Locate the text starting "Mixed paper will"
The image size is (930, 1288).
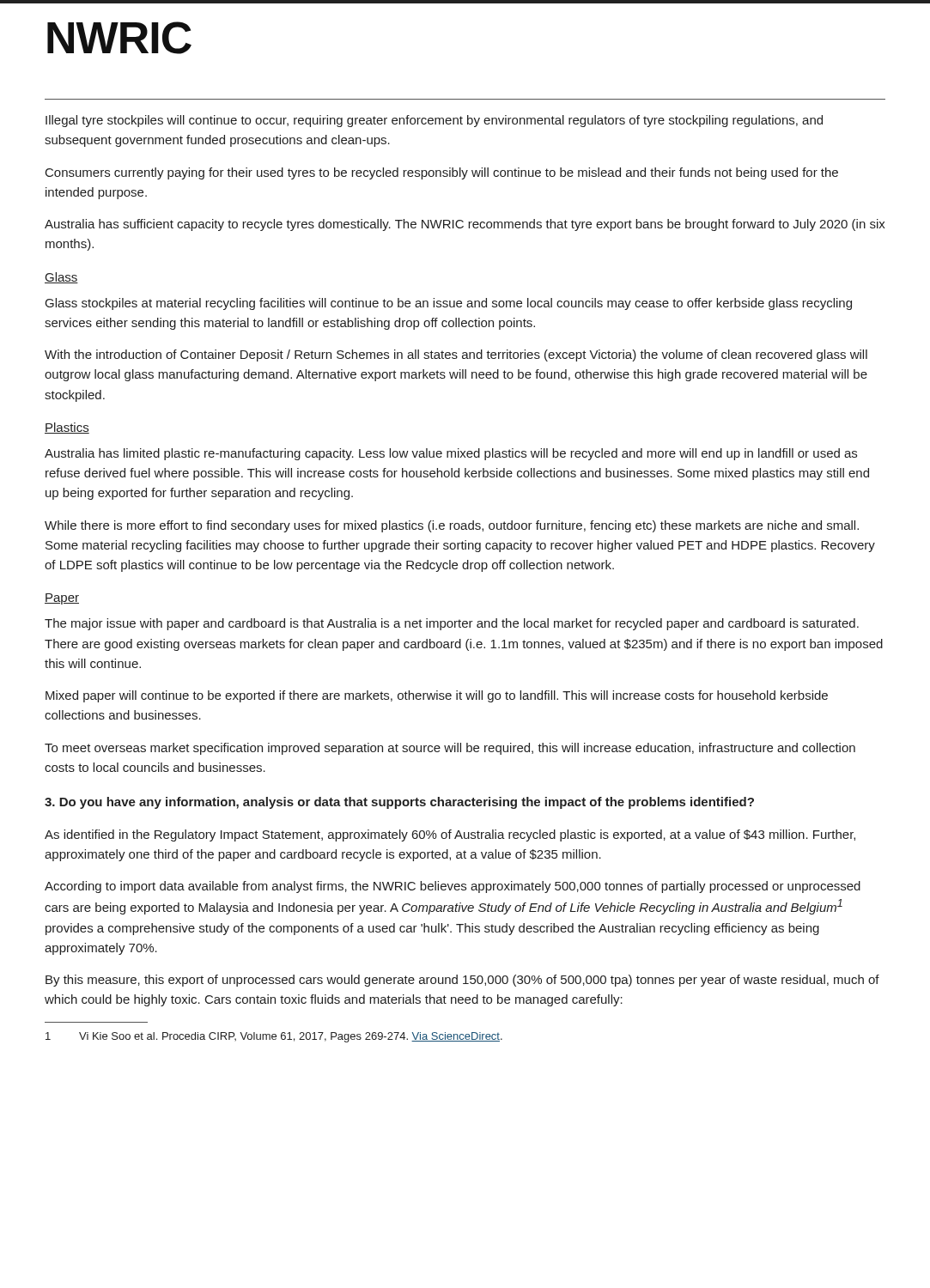[x=436, y=705]
